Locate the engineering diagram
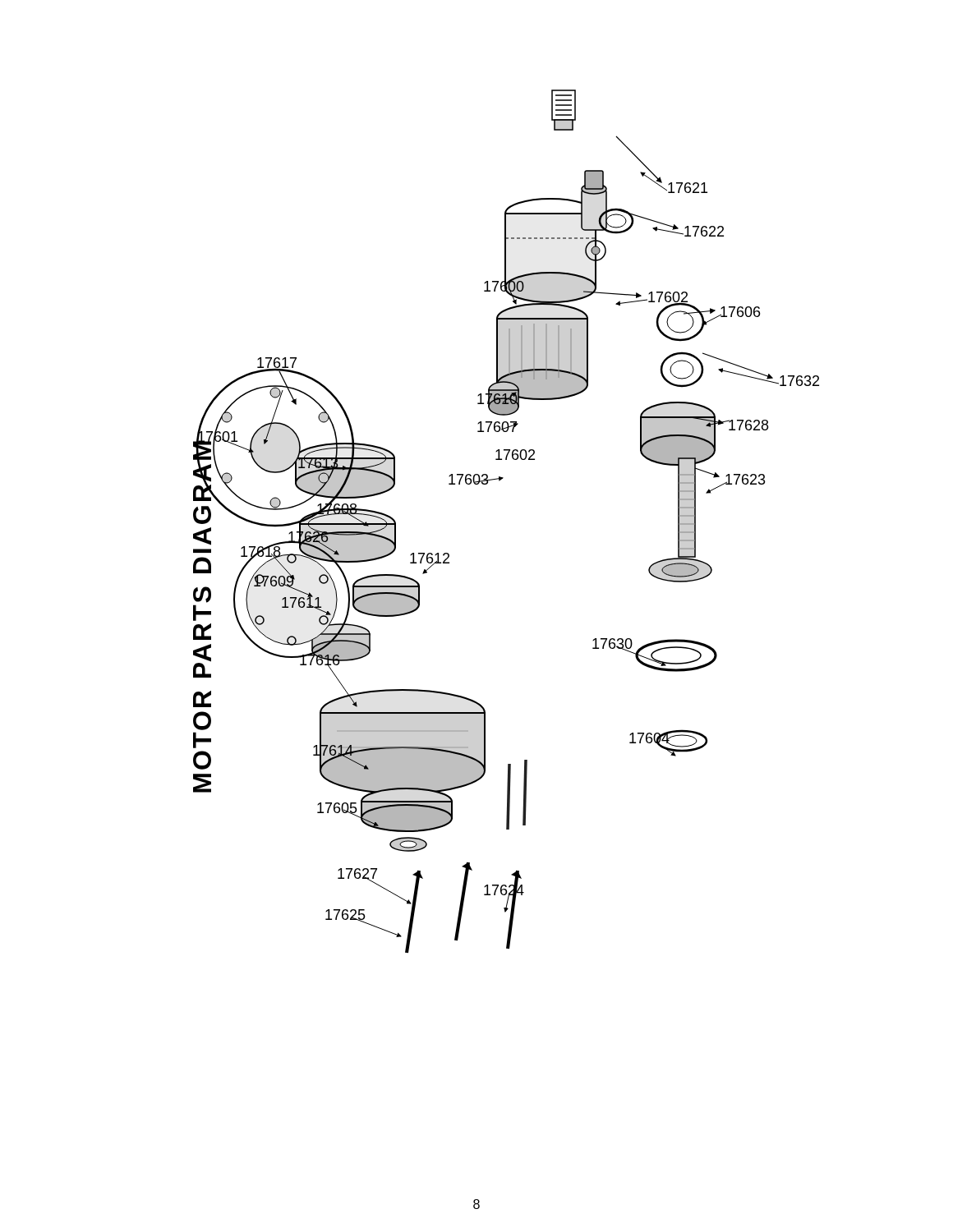The height and width of the screenshot is (1232, 953). tap(518, 616)
